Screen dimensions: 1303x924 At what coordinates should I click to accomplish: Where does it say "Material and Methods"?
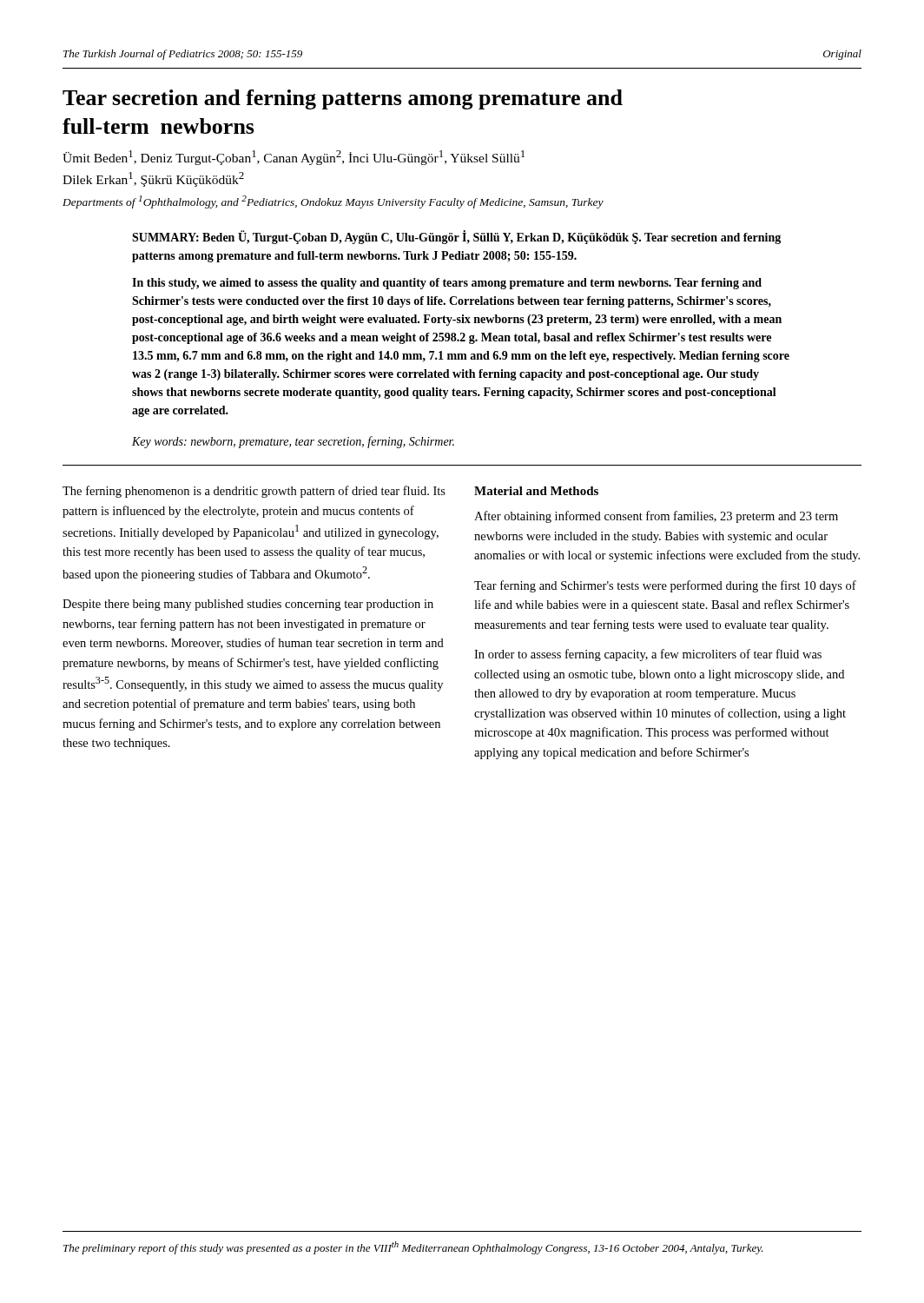536,491
